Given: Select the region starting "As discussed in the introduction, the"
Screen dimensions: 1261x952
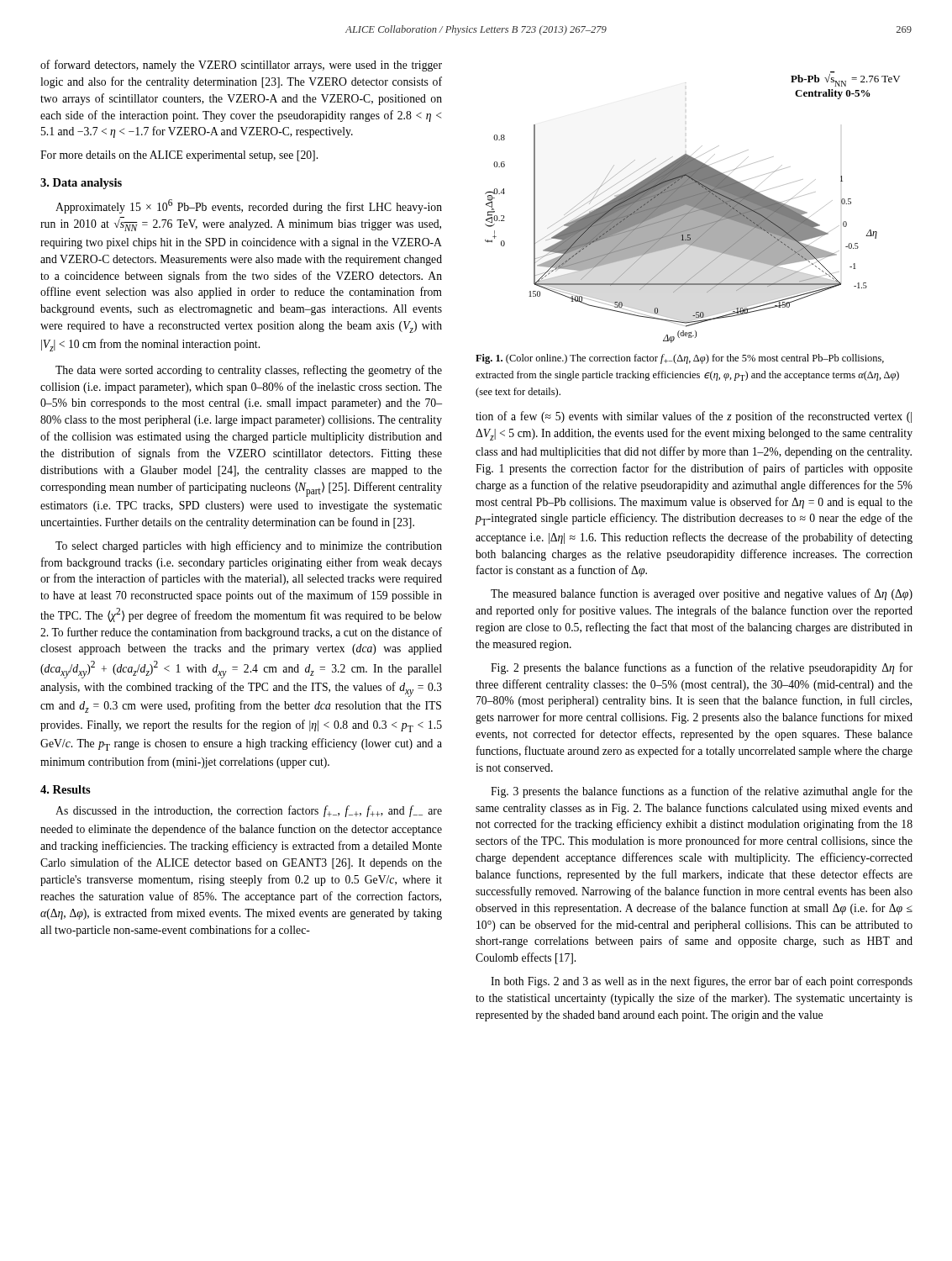Looking at the screenshot, I should 241,871.
